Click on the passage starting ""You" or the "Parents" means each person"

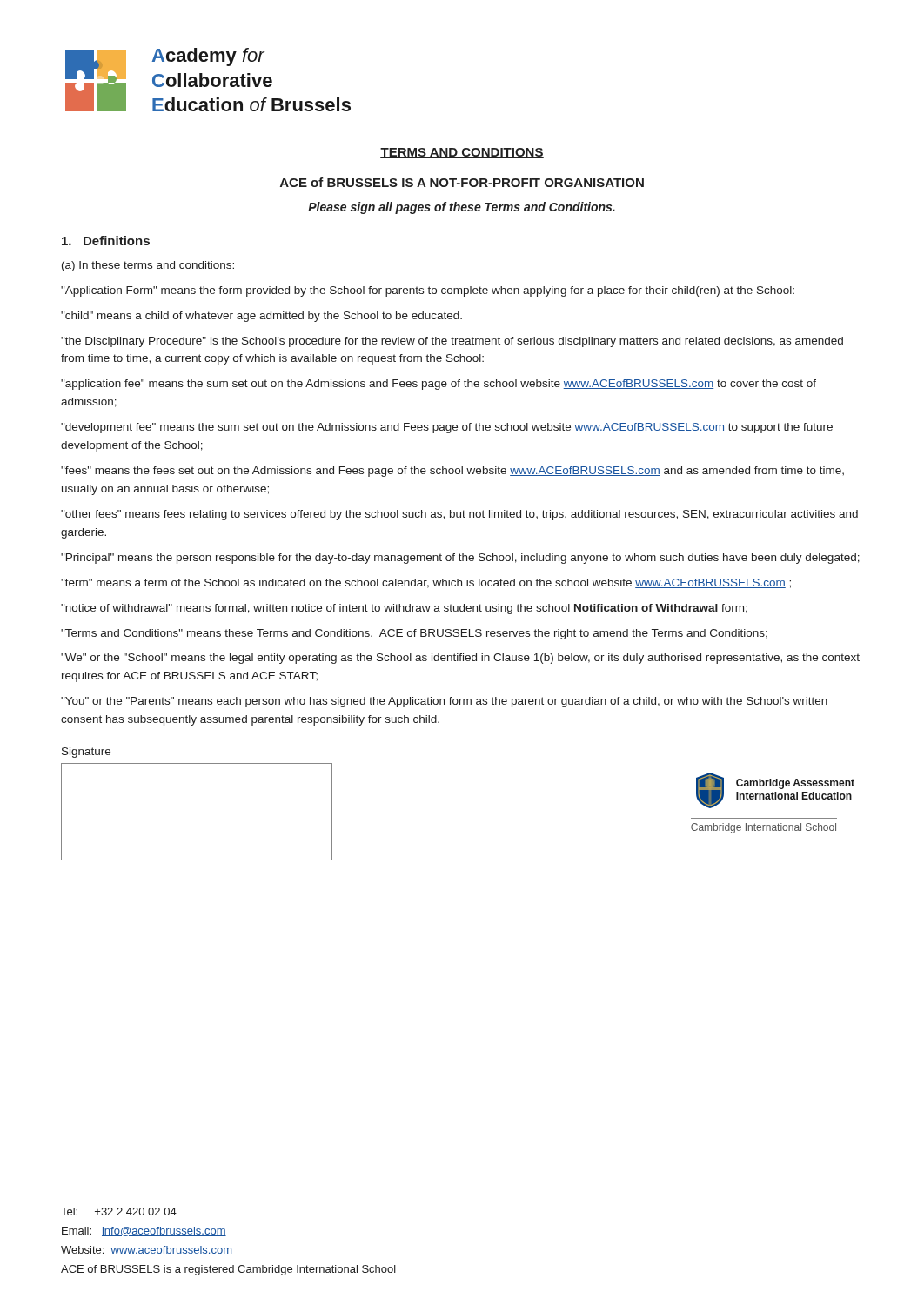tap(444, 710)
